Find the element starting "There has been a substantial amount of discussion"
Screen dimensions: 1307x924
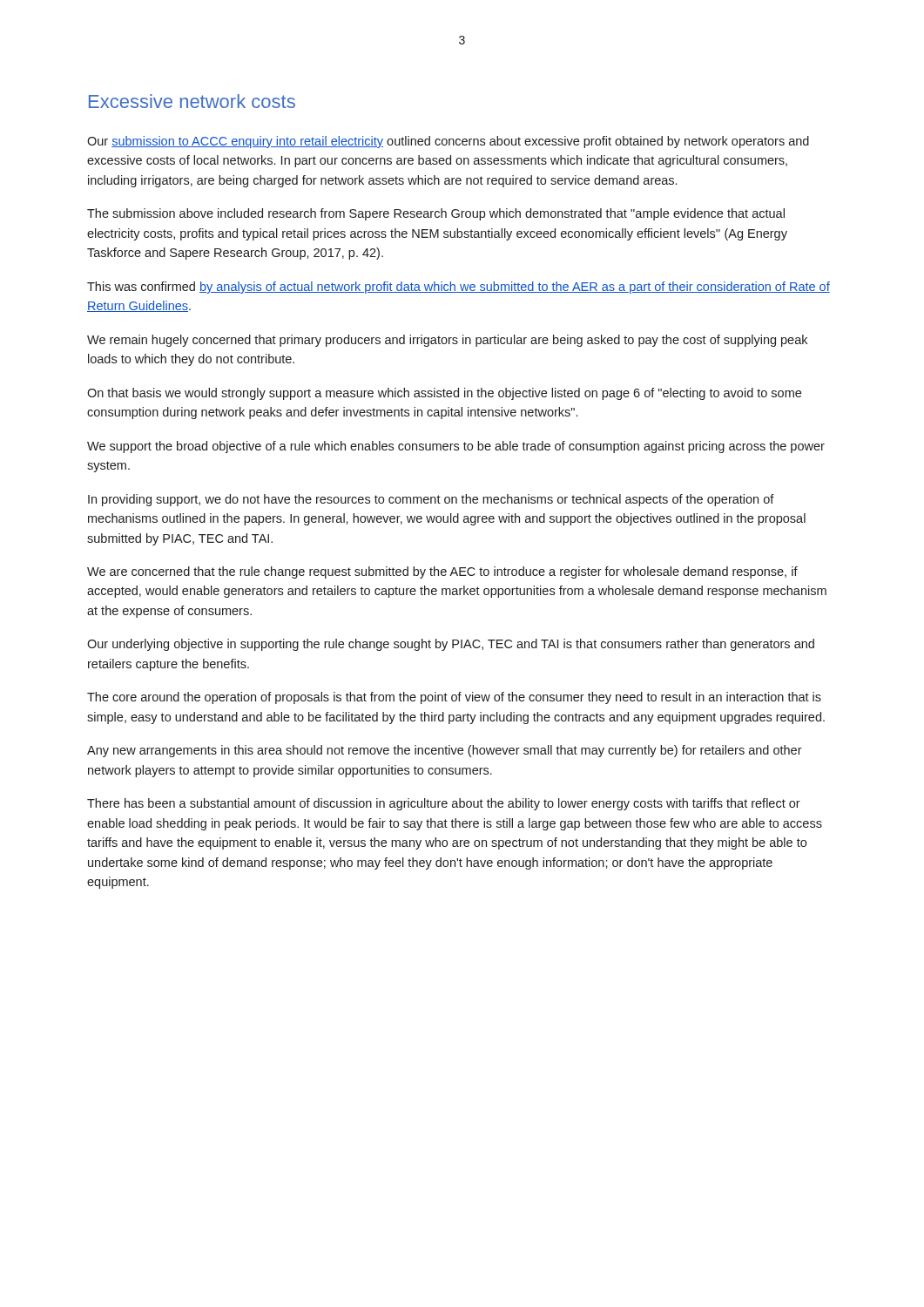pyautogui.click(x=455, y=843)
